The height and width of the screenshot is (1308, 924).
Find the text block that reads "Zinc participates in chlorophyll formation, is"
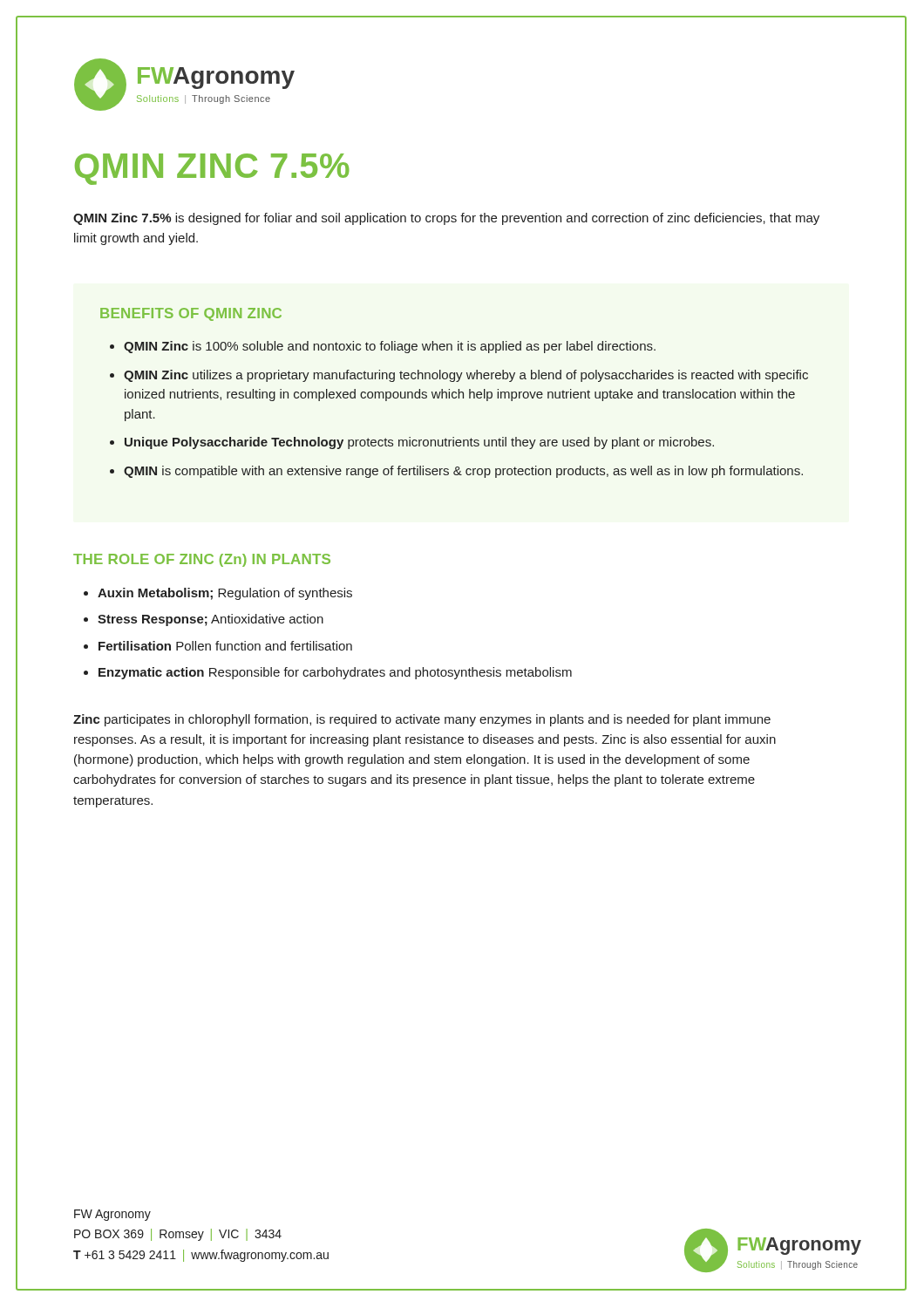coord(425,759)
